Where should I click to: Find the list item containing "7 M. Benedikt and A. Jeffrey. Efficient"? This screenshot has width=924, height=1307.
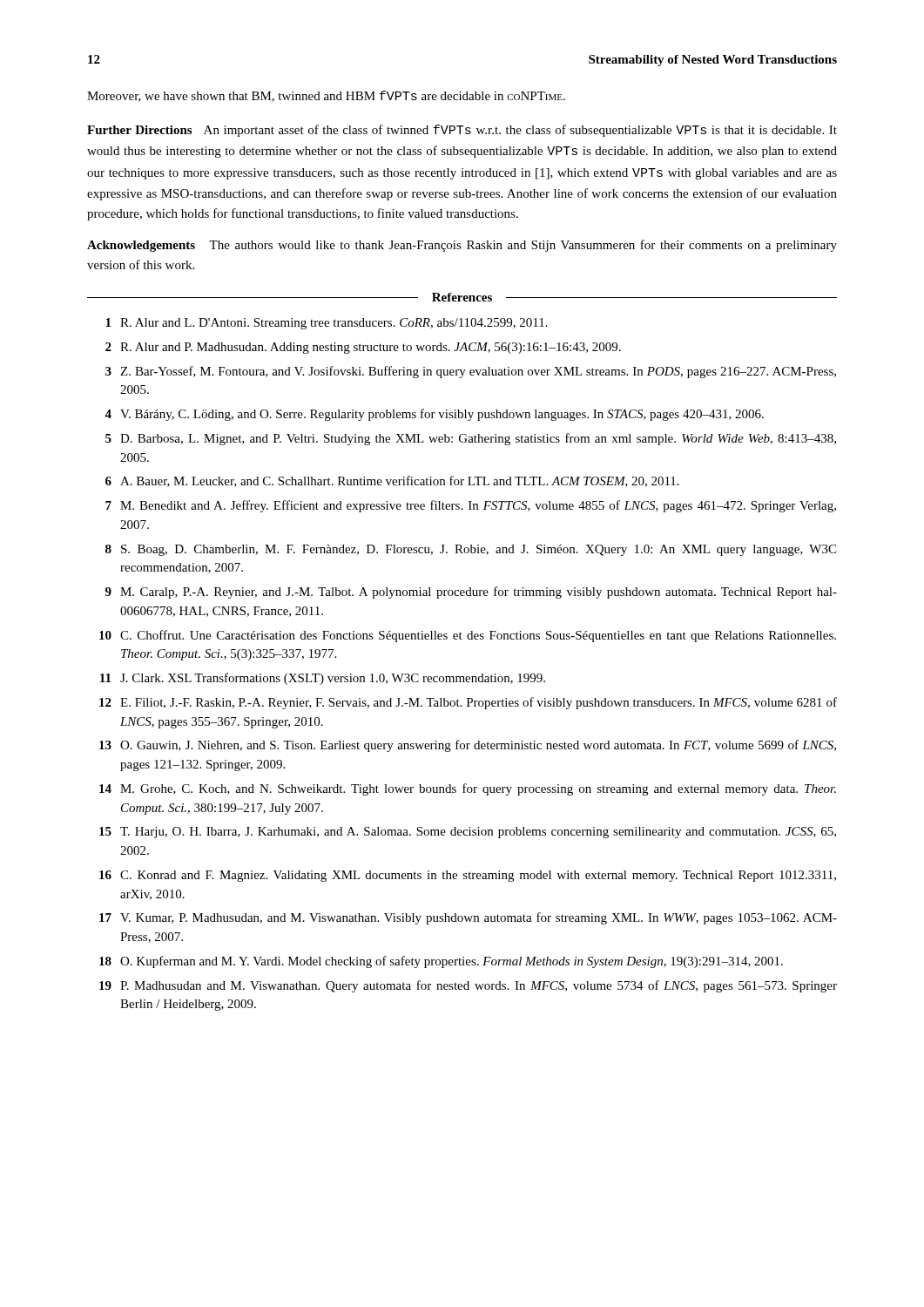click(x=462, y=516)
